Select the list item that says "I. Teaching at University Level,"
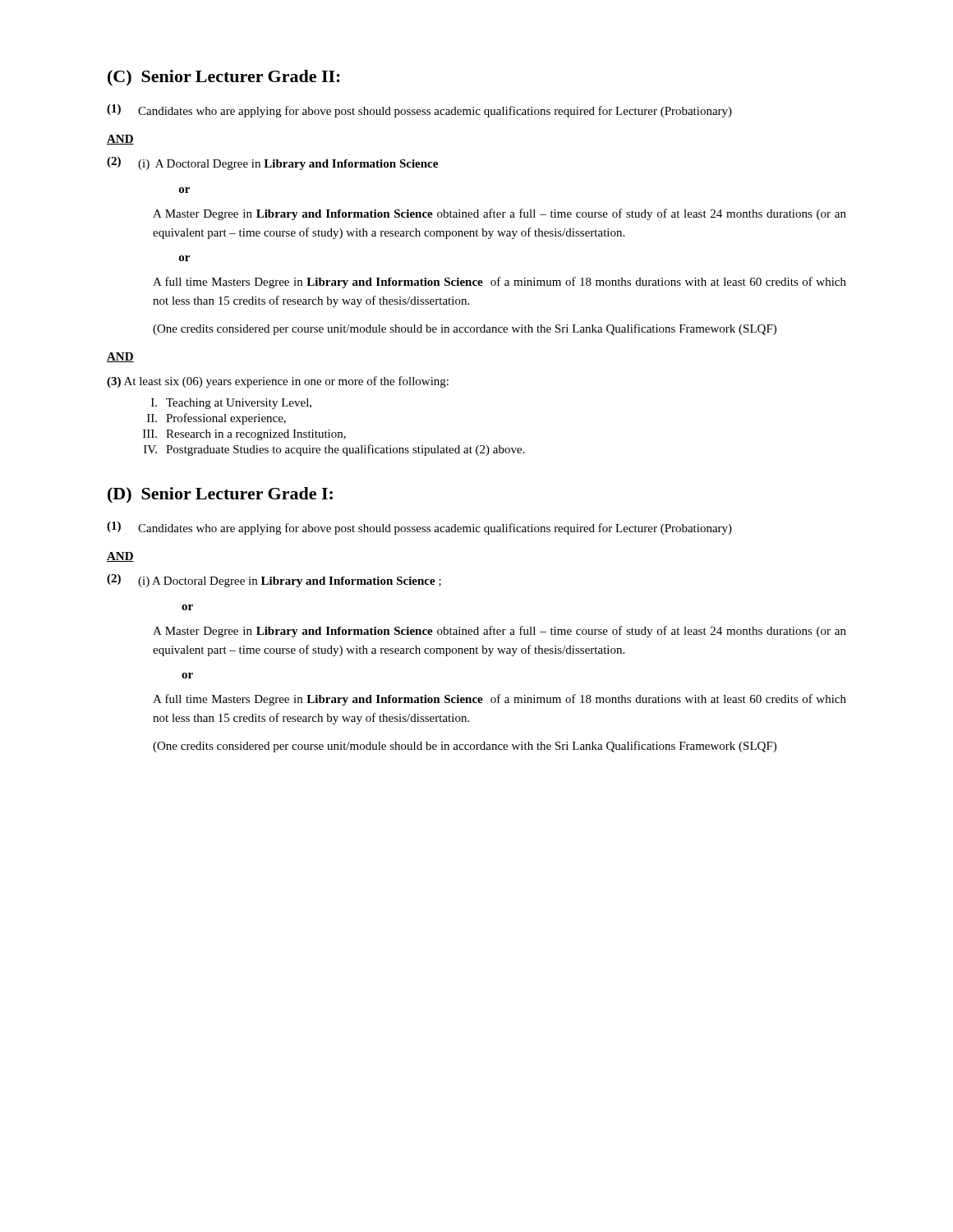Image resolution: width=953 pixels, height=1232 pixels. (218, 403)
